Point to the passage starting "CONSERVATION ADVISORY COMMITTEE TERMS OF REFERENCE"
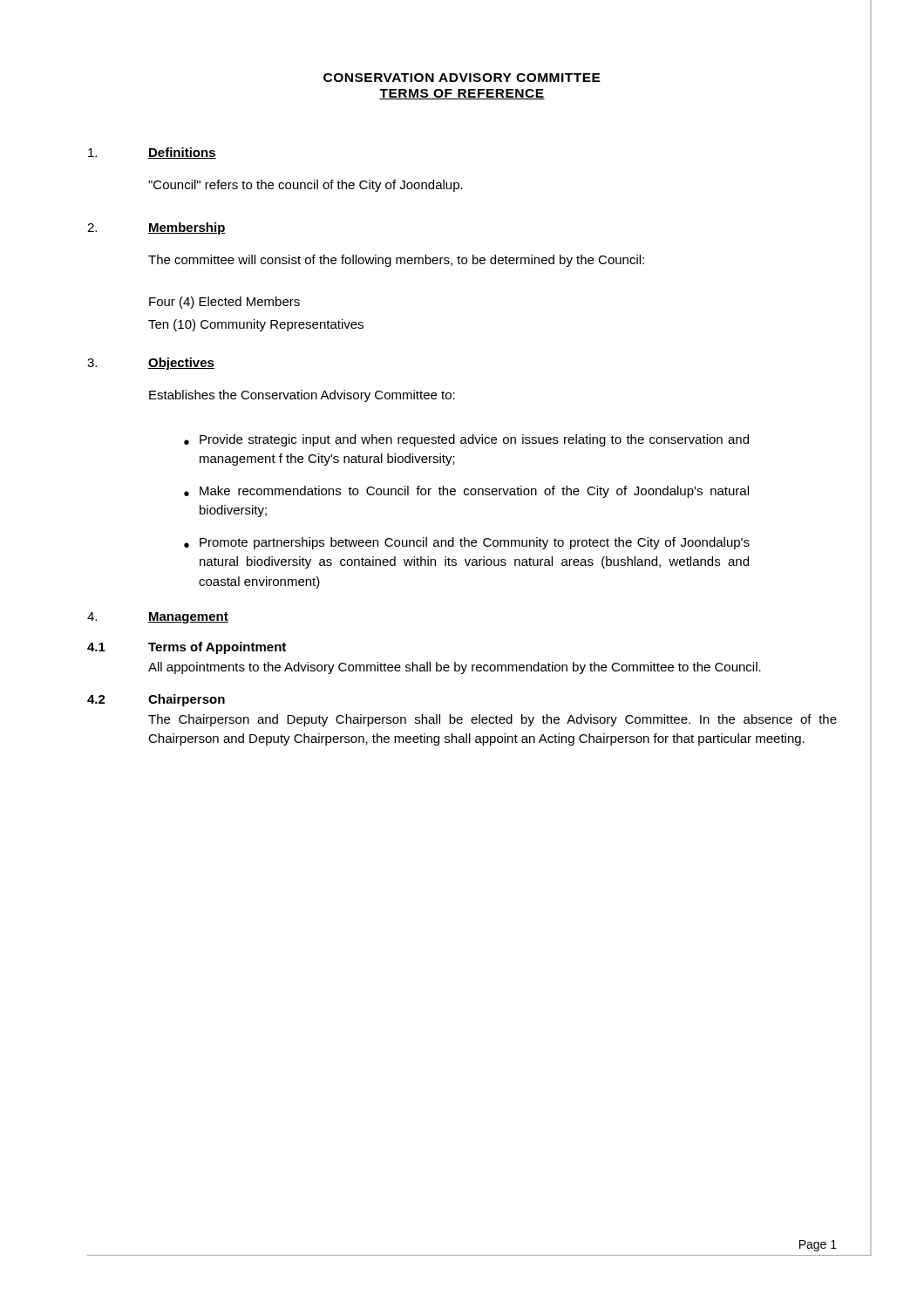 tap(462, 85)
